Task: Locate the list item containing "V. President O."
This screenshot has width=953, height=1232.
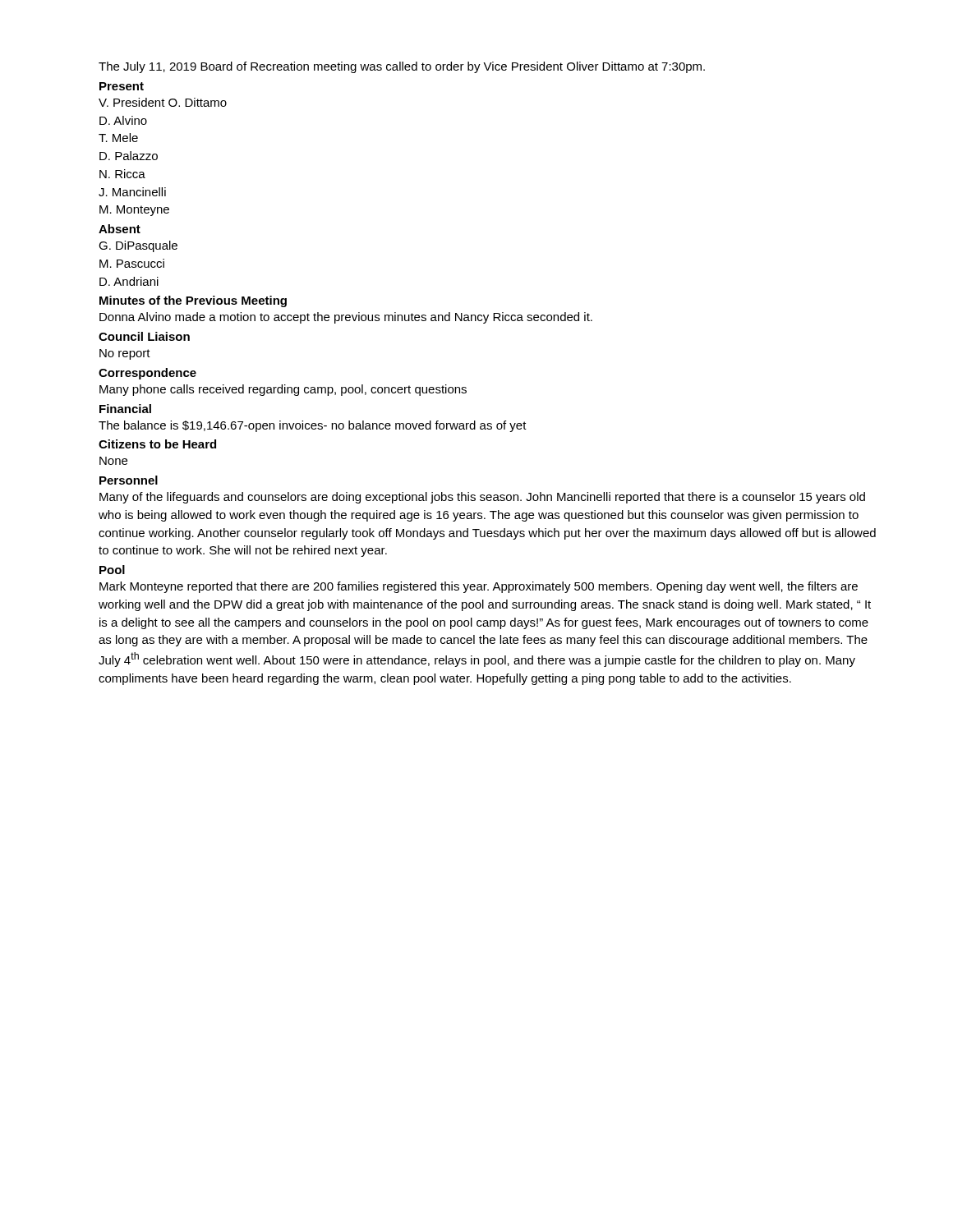Action: pyautogui.click(x=163, y=102)
